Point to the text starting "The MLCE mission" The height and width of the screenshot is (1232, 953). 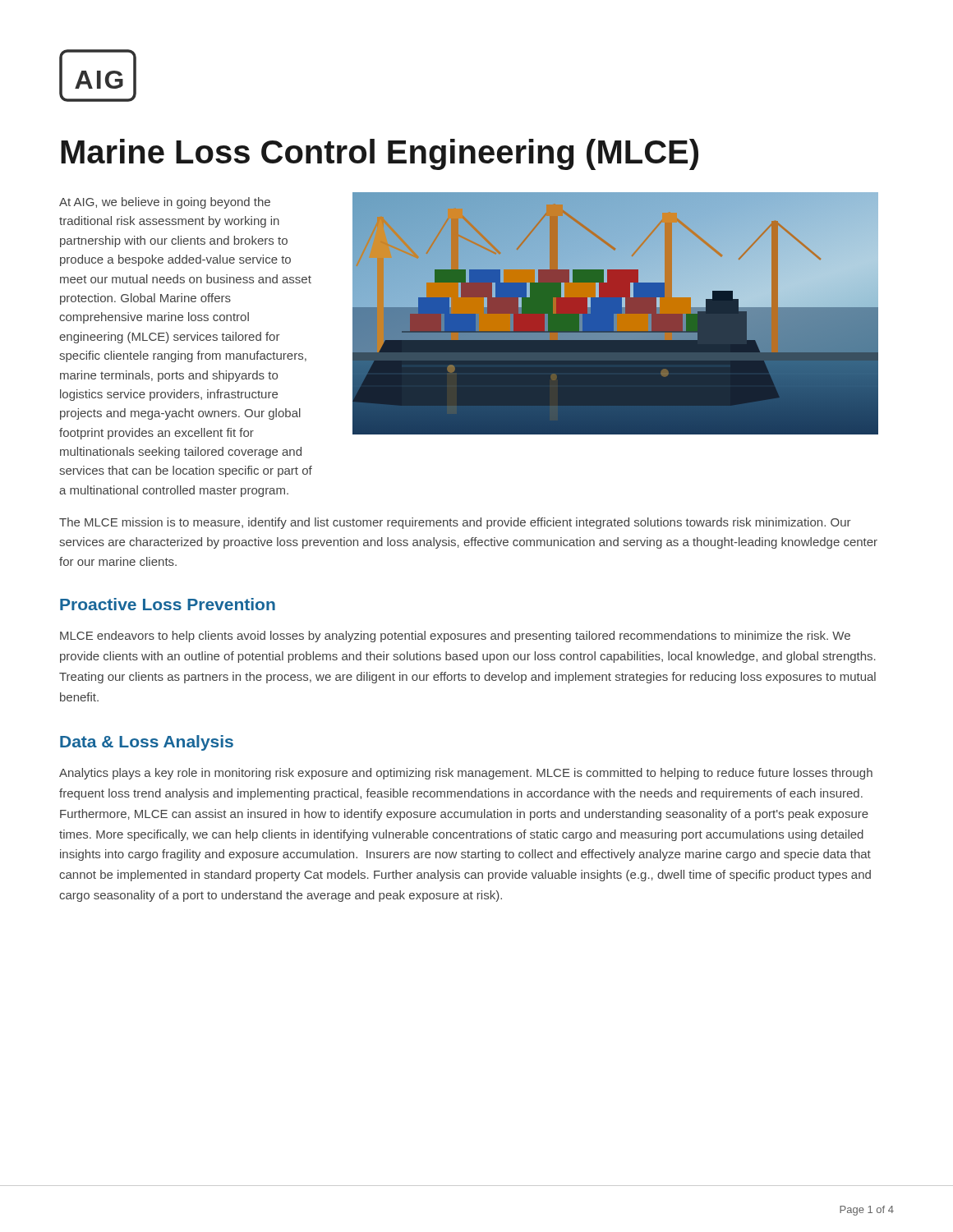click(468, 542)
